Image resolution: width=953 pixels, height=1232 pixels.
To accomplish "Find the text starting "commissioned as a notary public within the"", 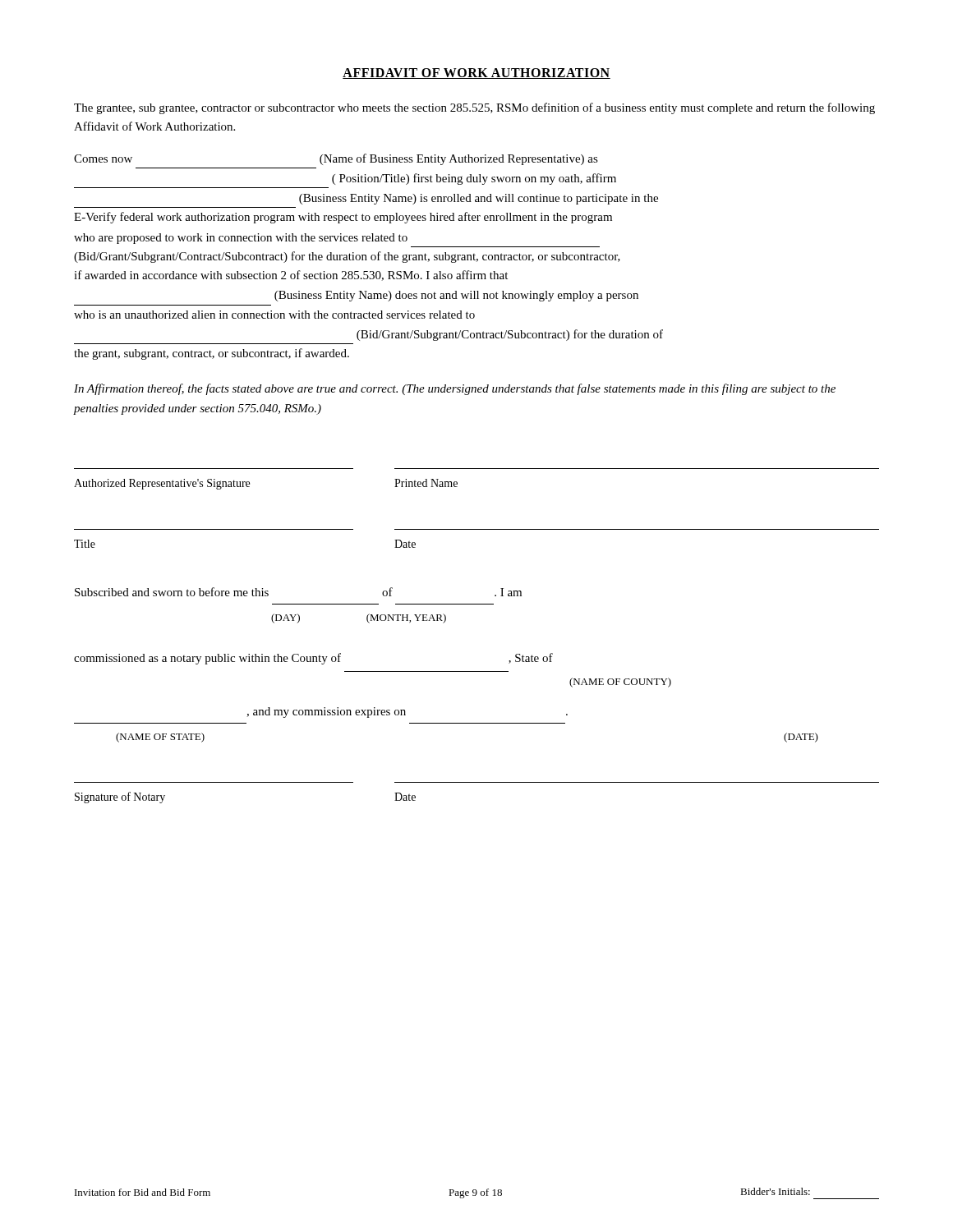I will pyautogui.click(x=476, y=669).
